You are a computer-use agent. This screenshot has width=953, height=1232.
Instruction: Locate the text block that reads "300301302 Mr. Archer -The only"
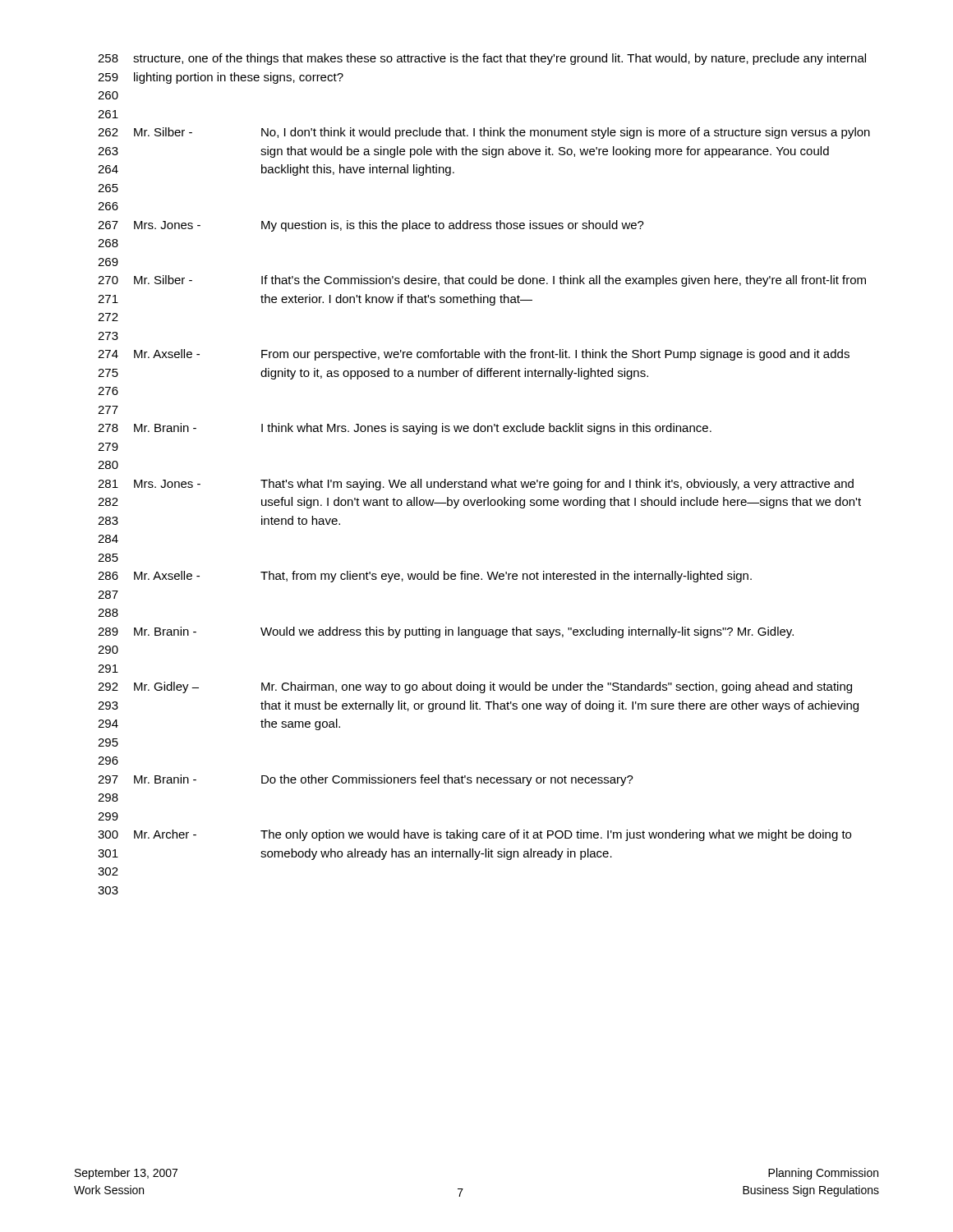tap(476, 853)
